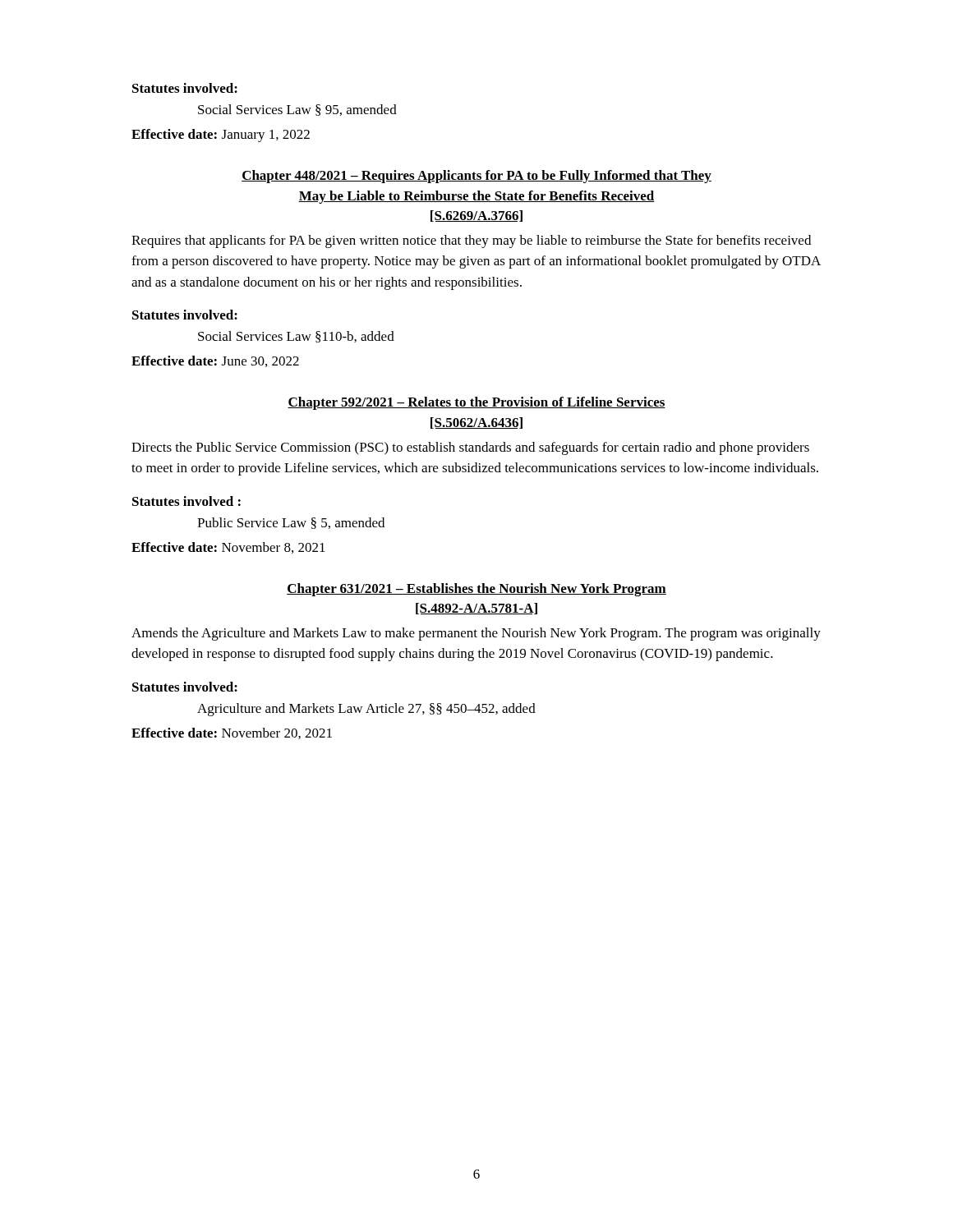The height and width of the screenshot is (1232, 953).
Task: Select the text with the text "Effective date: June 30, 2022"
Action: [x=215, y=361]
